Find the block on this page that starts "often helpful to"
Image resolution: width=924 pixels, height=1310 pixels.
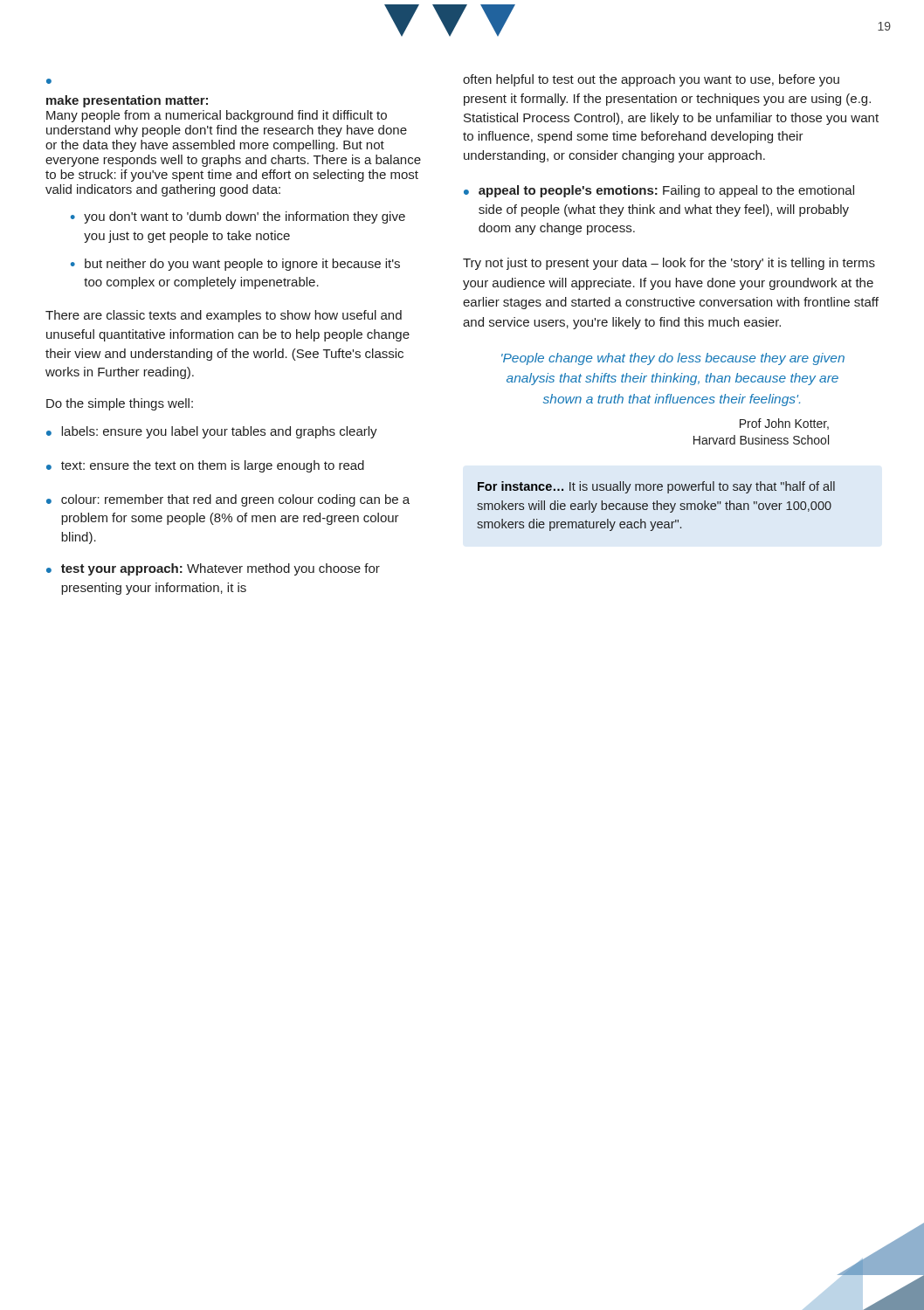[x=671, y=117]
